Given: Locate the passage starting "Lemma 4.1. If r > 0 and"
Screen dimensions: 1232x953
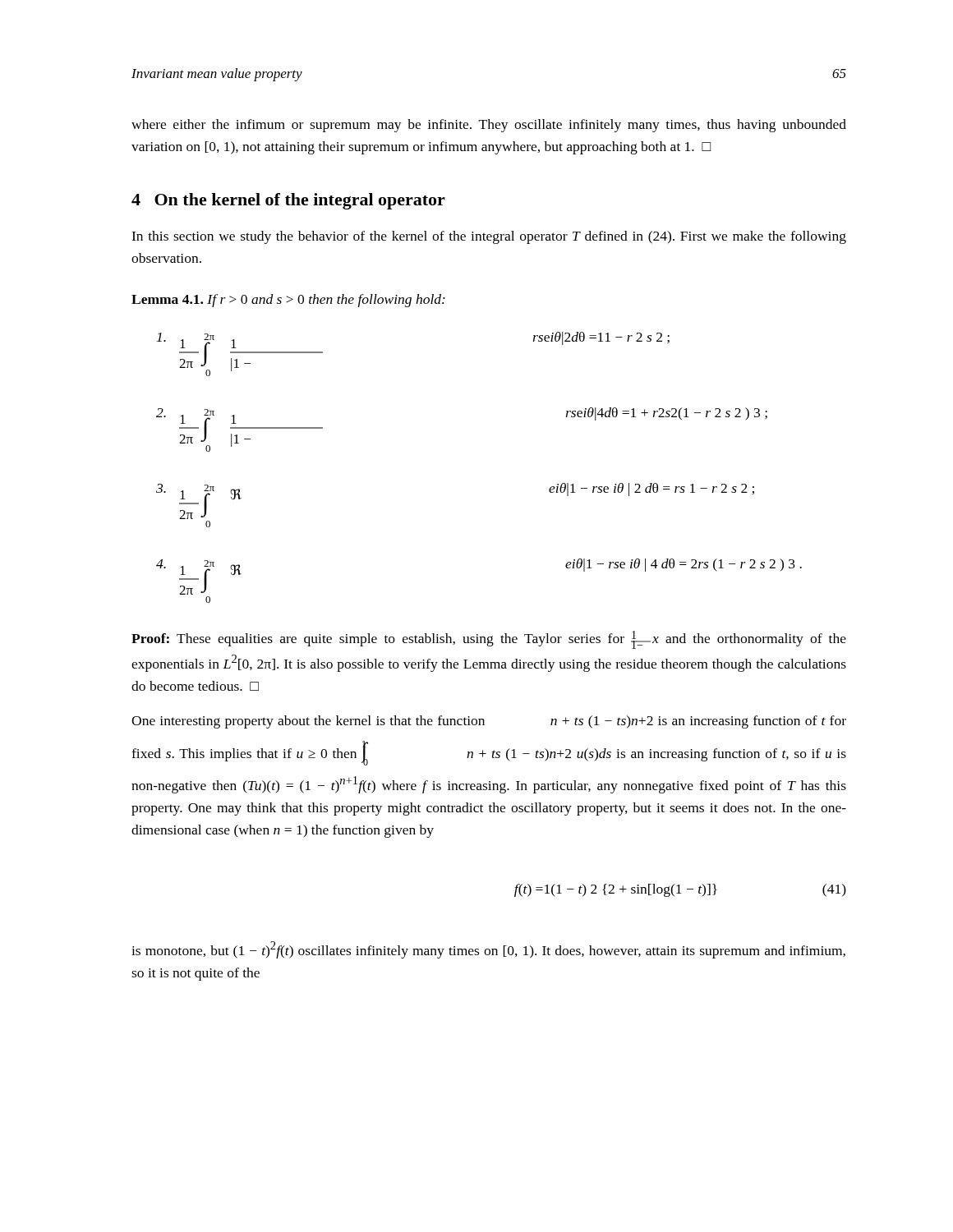Looking at the screenshot, I should (x=289, y=299).
